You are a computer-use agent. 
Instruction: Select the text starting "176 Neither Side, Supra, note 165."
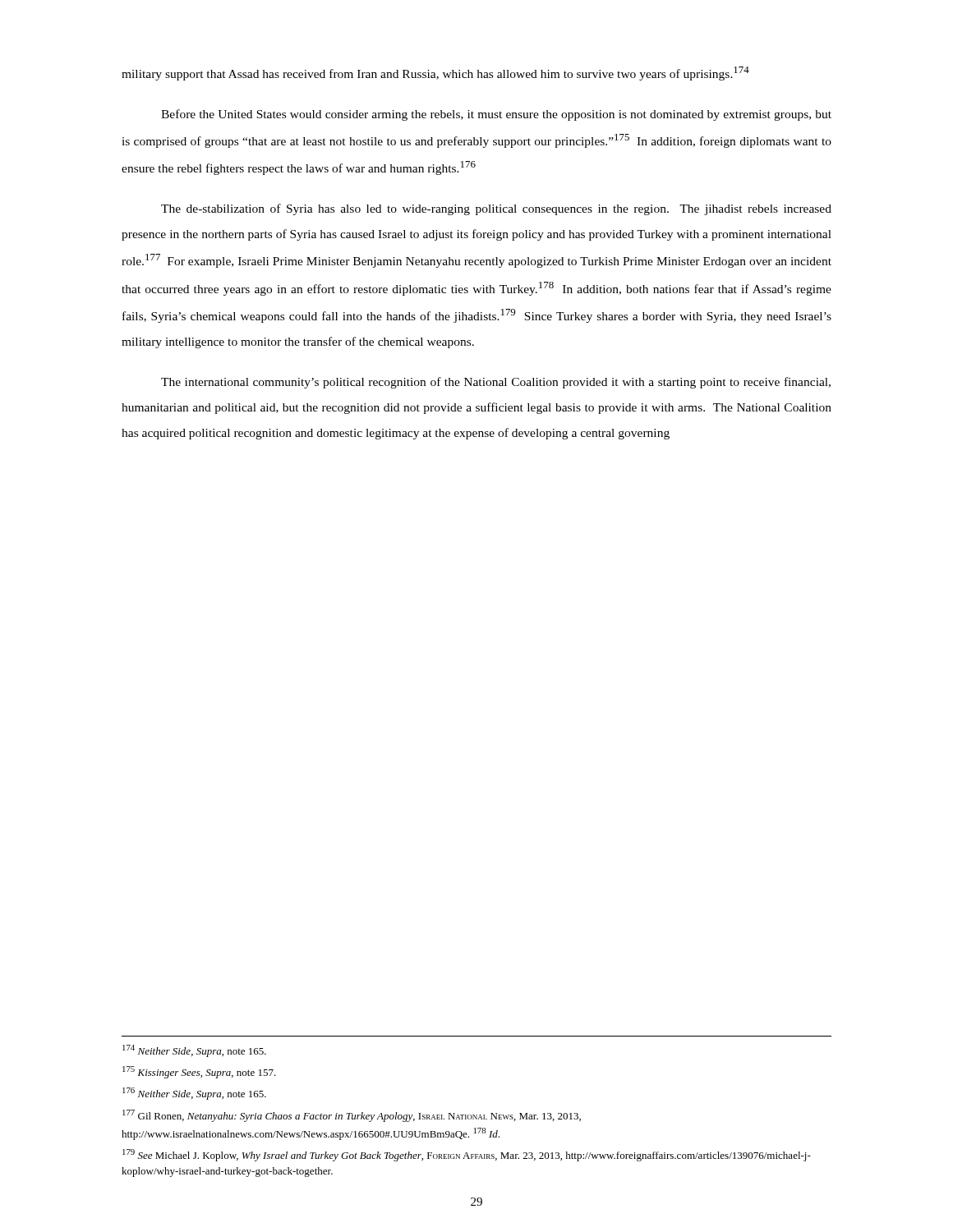pos(194,1094)
